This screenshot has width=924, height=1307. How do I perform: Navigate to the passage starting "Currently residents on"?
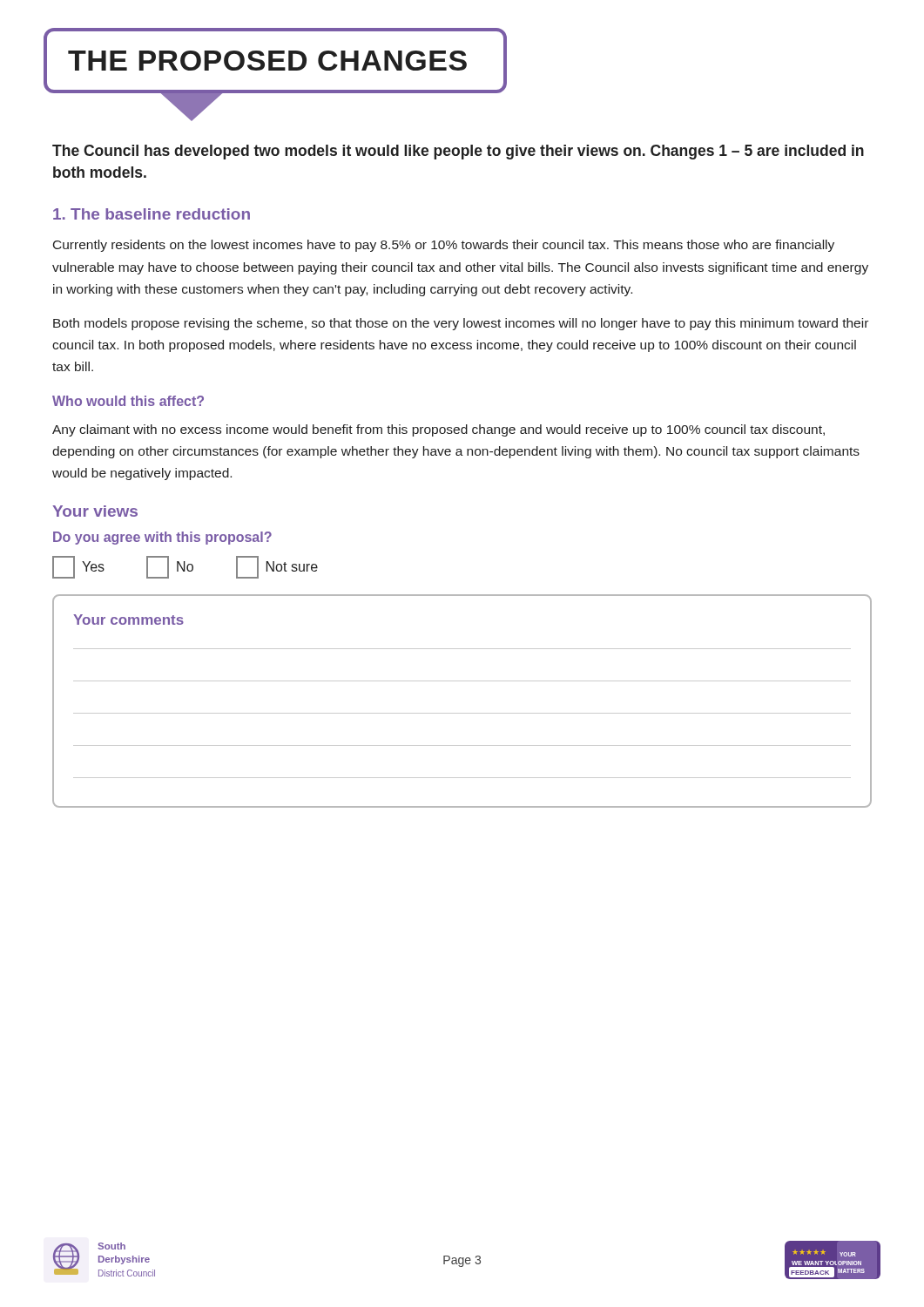[x=460, y=267]
